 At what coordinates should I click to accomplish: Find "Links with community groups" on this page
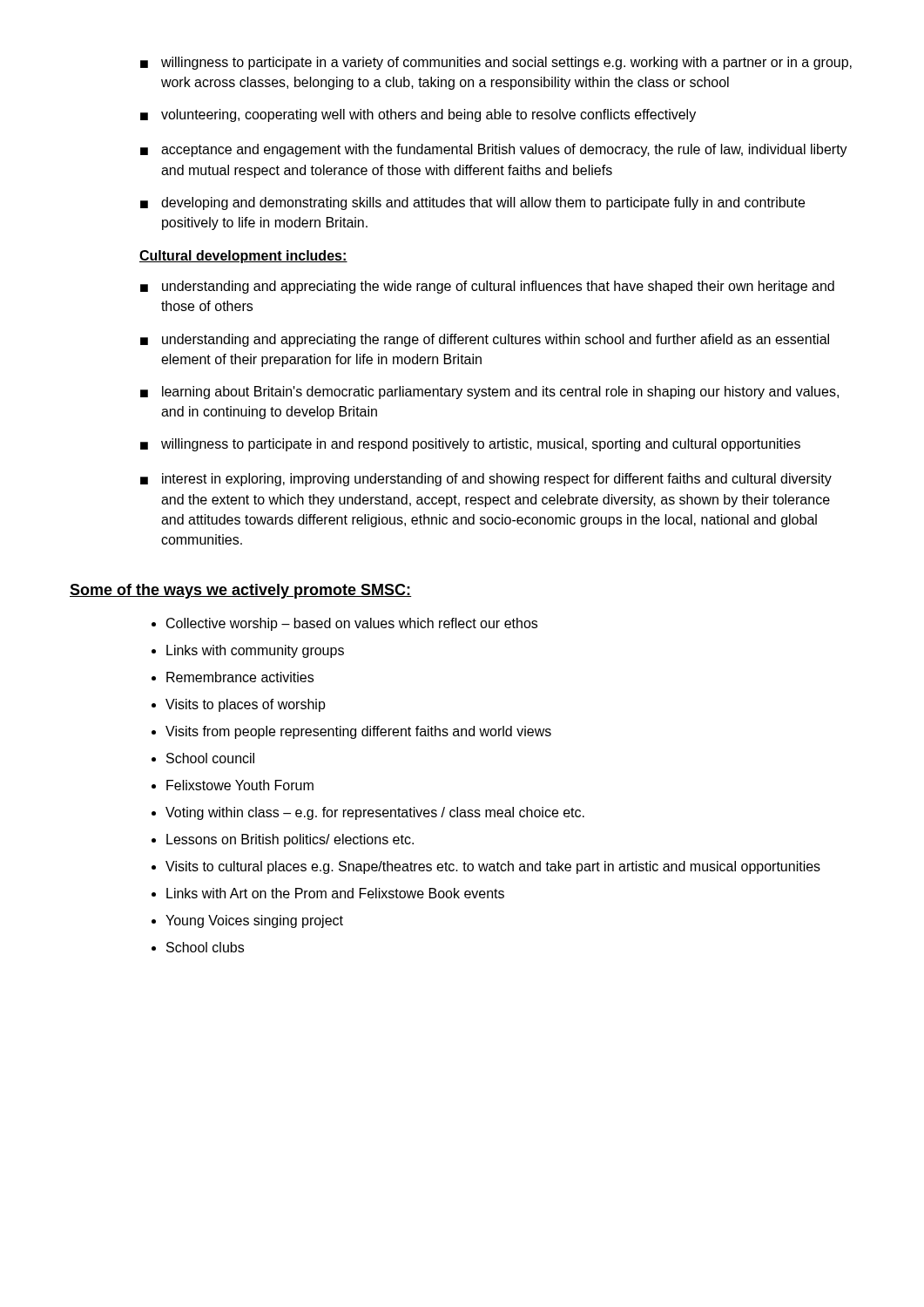[255, 651]
